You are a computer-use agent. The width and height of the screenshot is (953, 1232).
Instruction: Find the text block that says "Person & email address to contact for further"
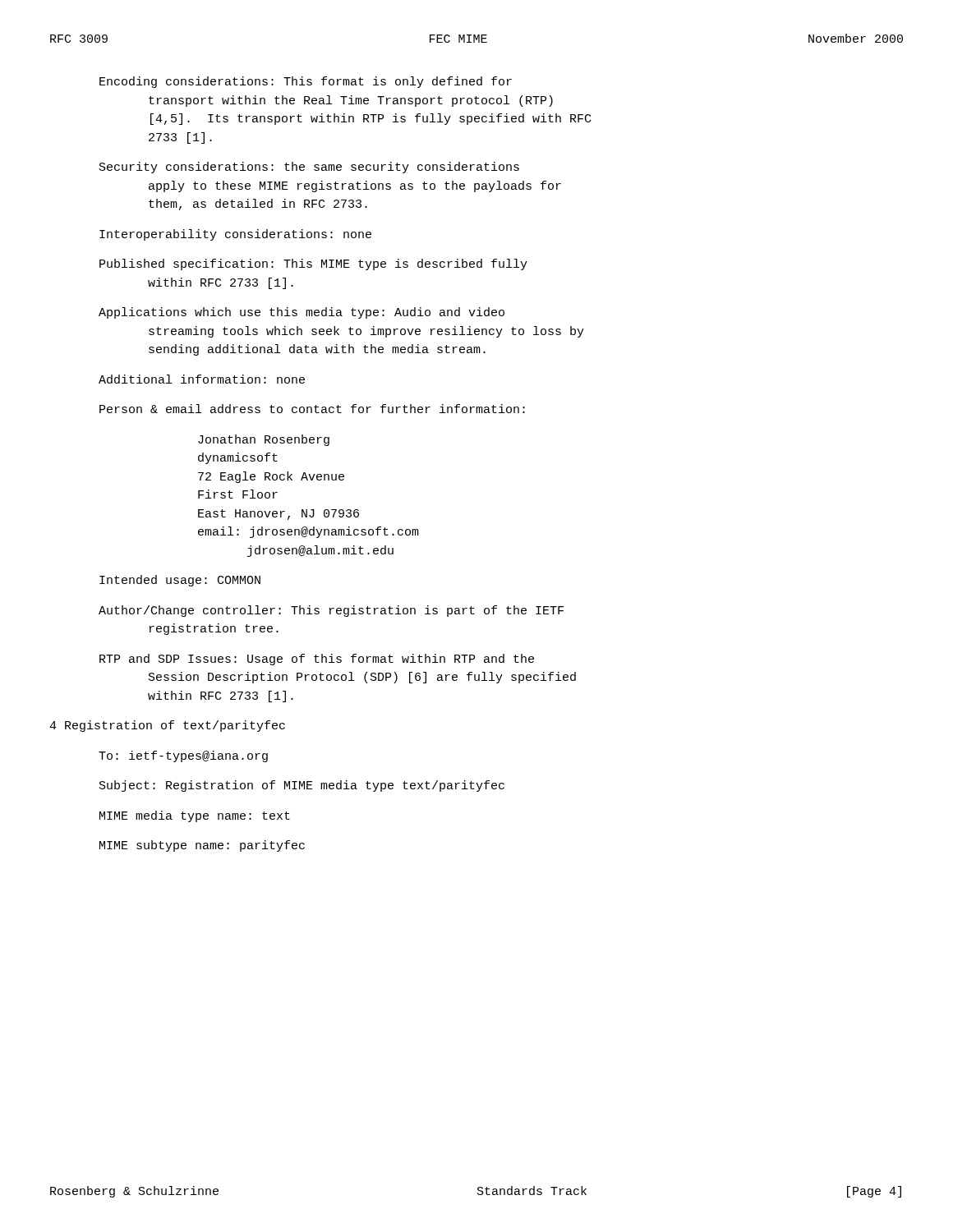pyautogui.click(x=501, y=411)
